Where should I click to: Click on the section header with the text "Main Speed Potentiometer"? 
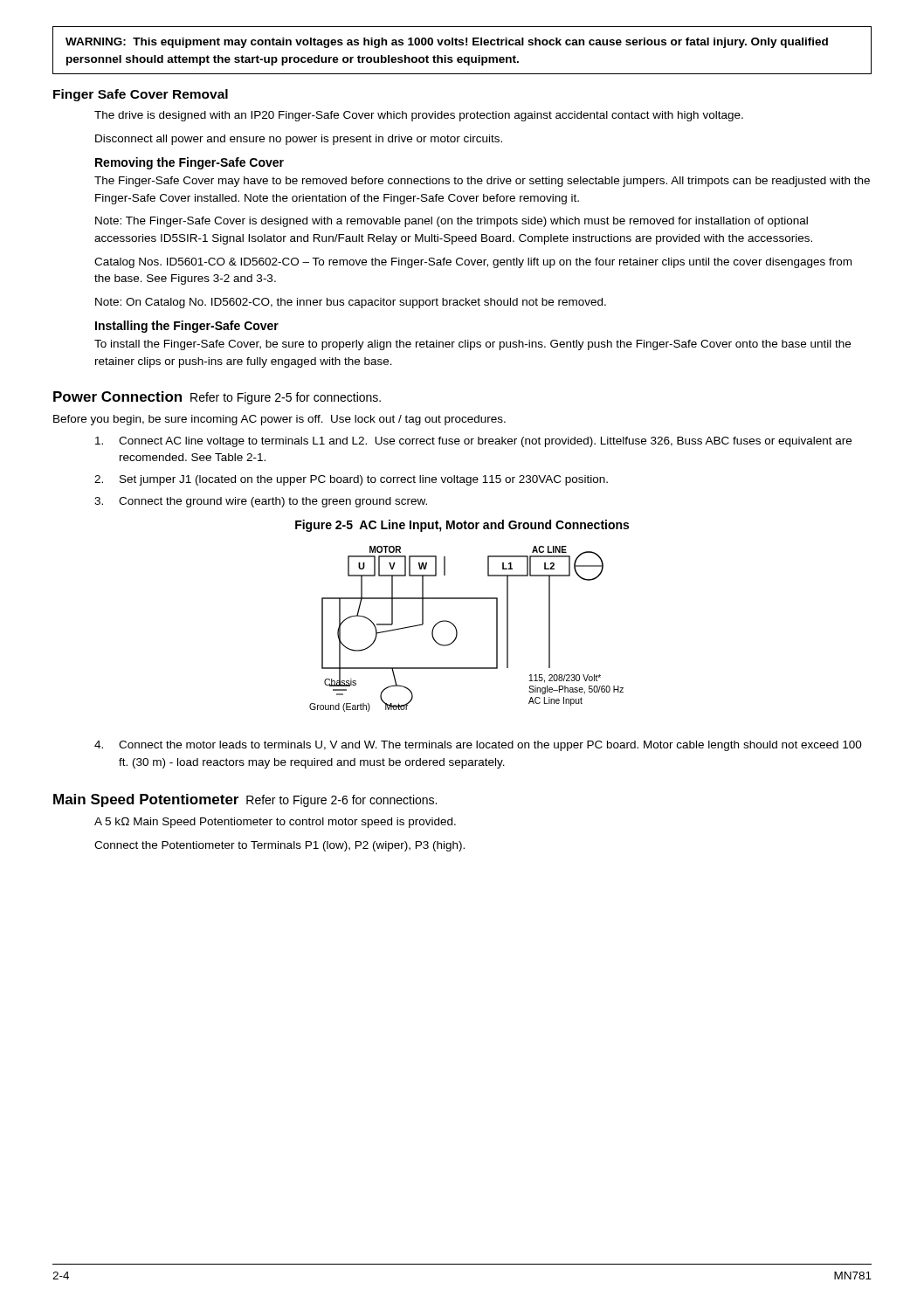[146, 800]
